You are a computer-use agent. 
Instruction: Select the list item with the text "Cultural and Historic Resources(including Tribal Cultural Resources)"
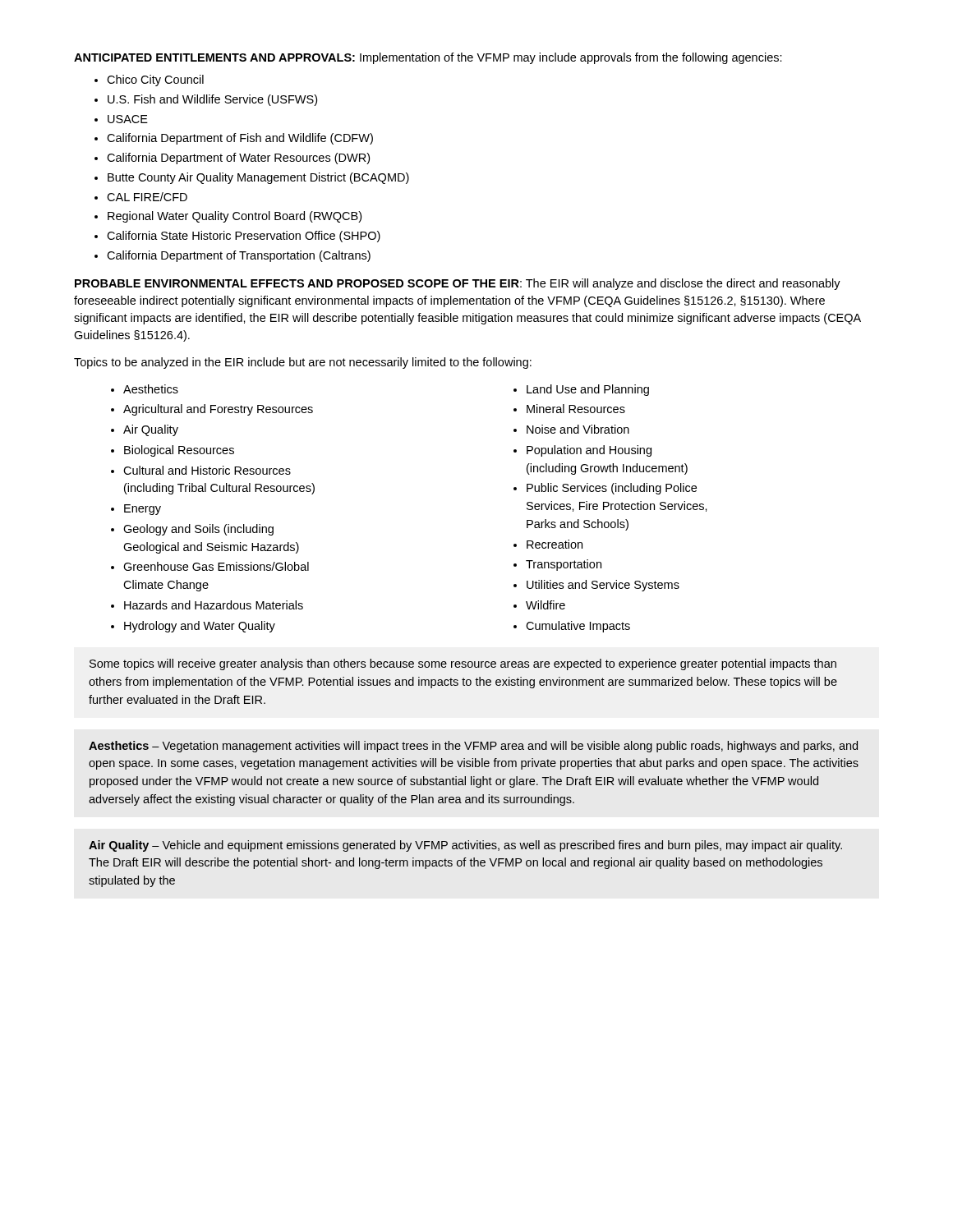[300, 480]
